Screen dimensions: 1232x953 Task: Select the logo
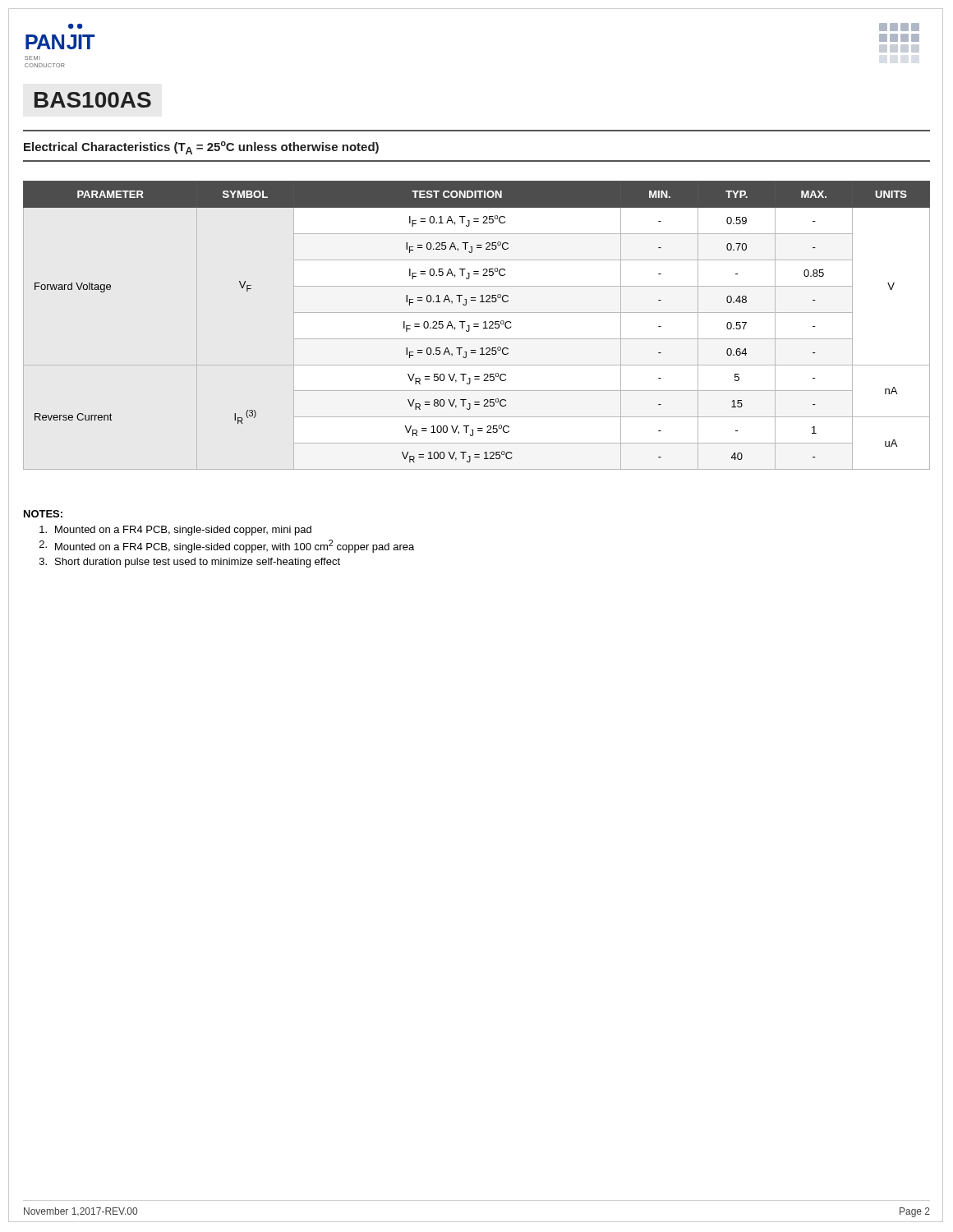(64, 45)
